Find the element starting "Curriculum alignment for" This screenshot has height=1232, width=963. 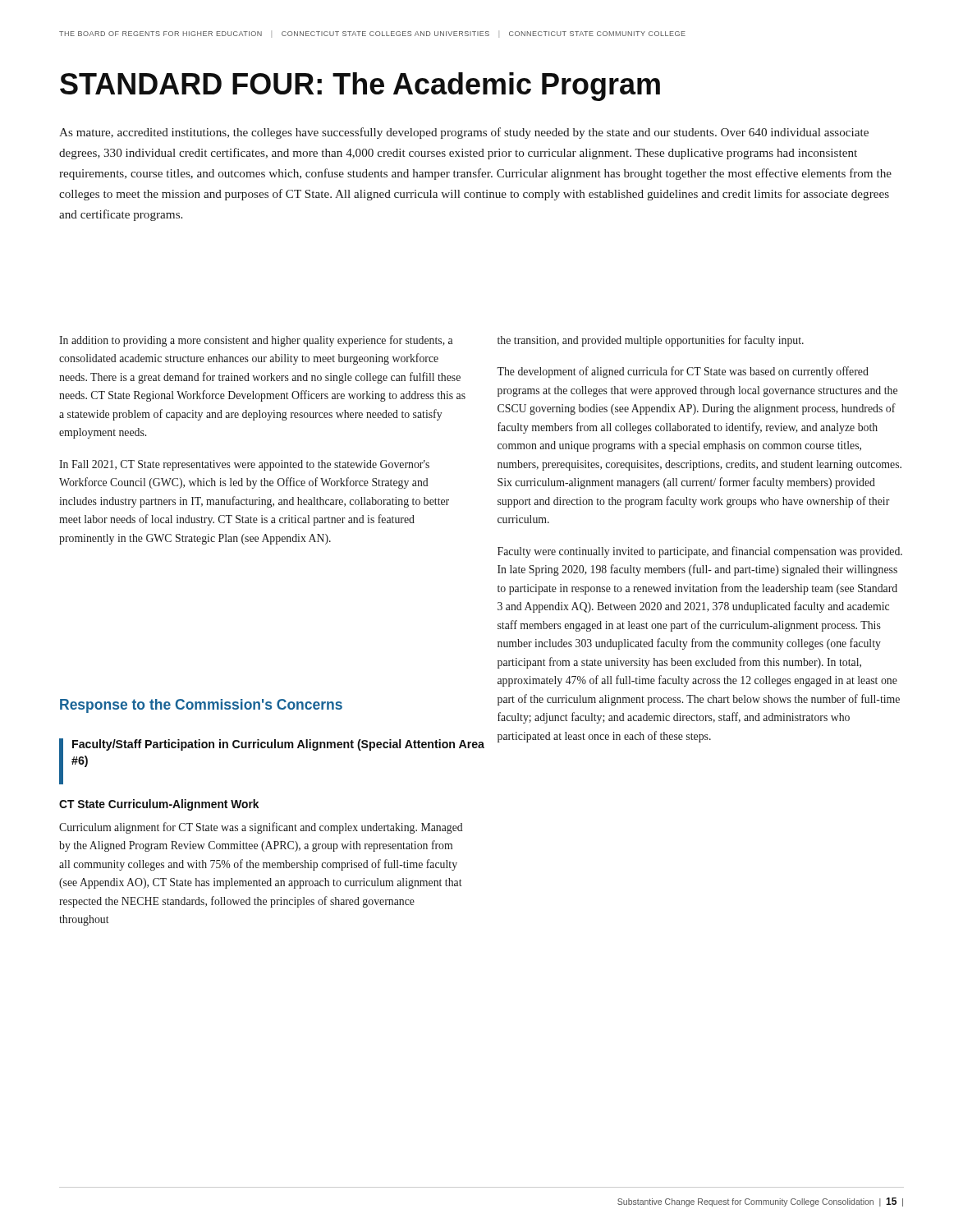tap(261, 874)
